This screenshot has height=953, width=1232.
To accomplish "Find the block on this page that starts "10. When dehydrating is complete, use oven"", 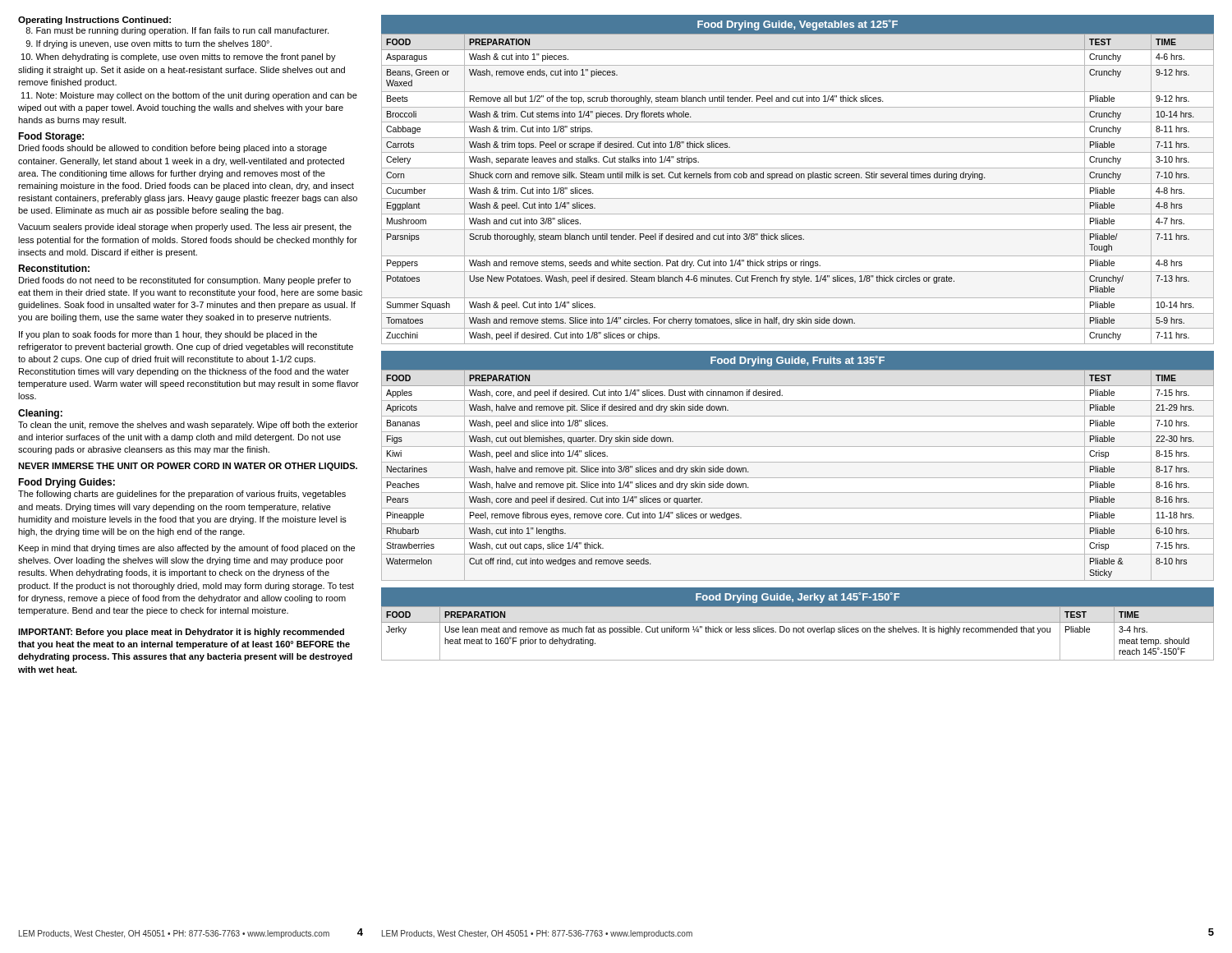I will coord(182,69).
